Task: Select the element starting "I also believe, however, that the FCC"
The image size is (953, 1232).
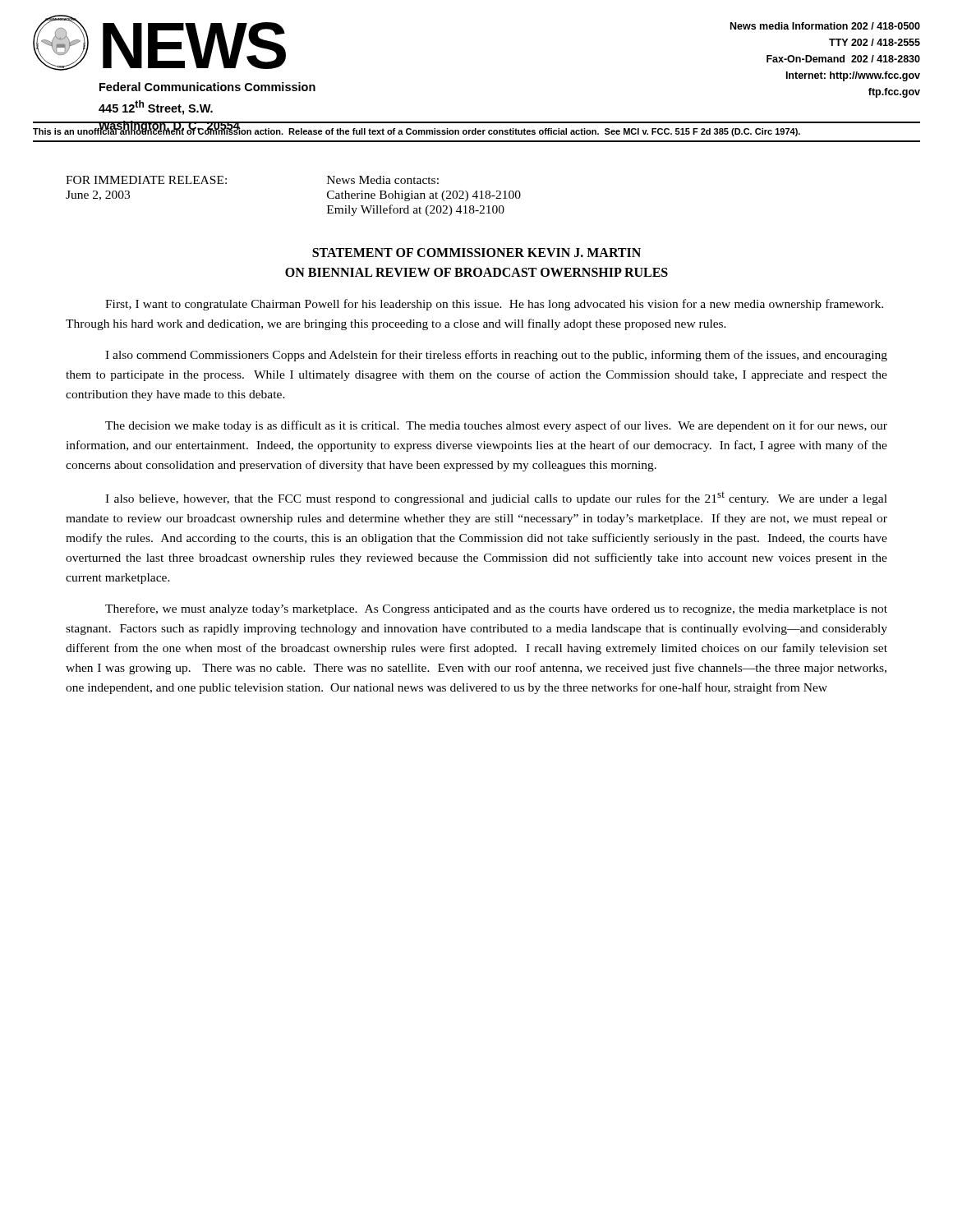Action: pyautogui.click(x=476, y=536)
